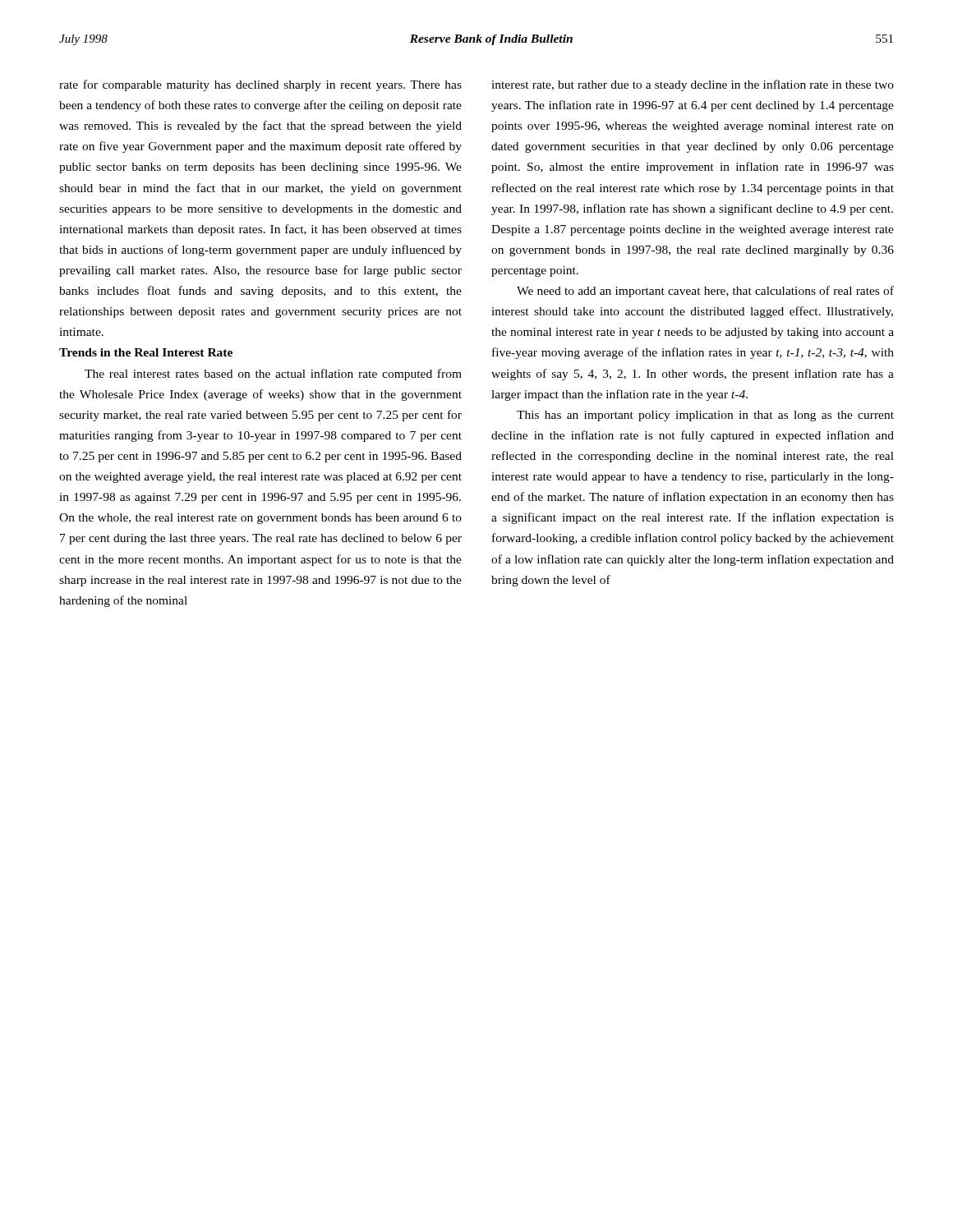Find the text block that reads "The real interest rates based"
The height and width of the screenshot is (1232, 953).
pos(260,486)
